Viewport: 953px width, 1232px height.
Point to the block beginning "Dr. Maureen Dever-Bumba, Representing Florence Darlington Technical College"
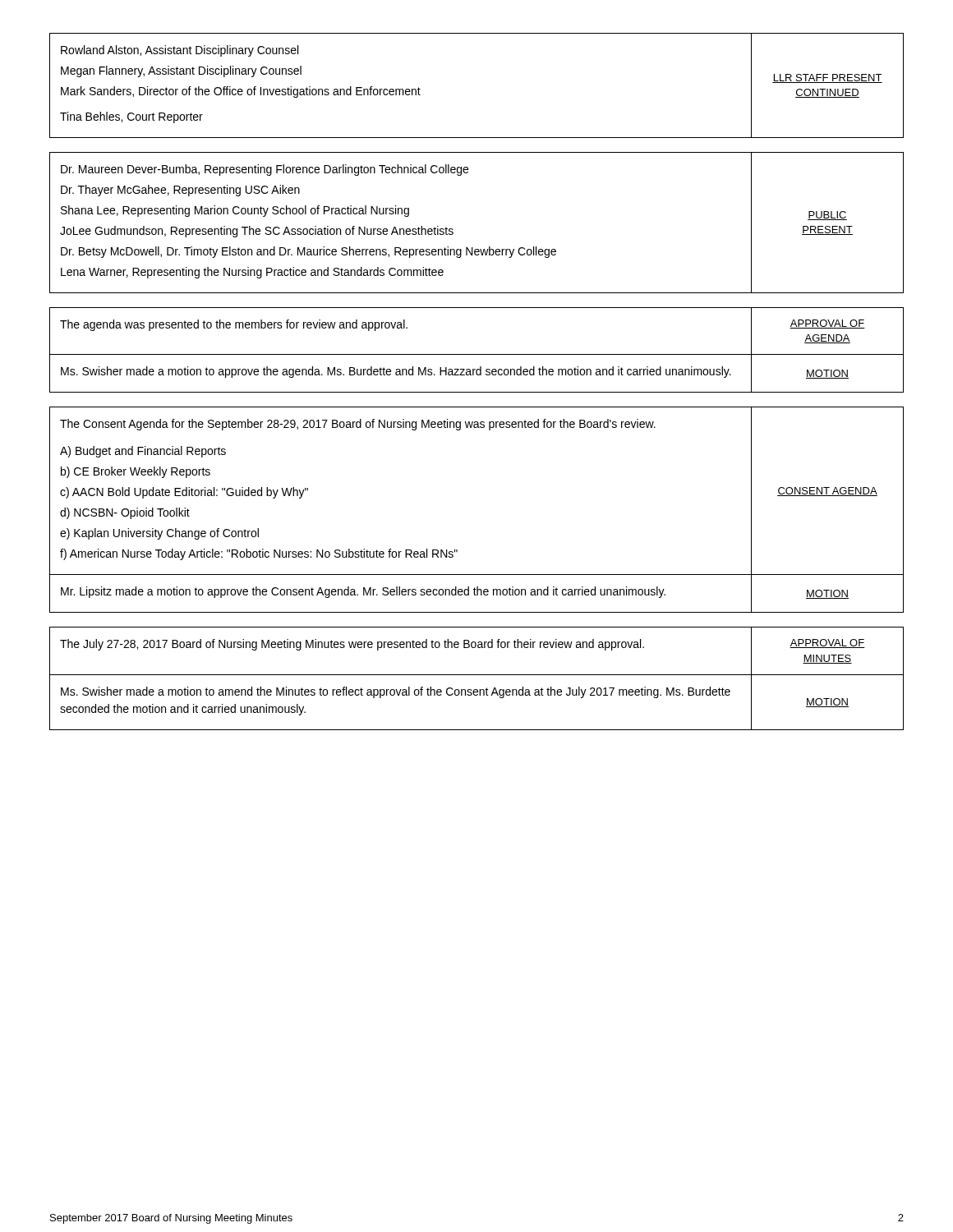476,223
